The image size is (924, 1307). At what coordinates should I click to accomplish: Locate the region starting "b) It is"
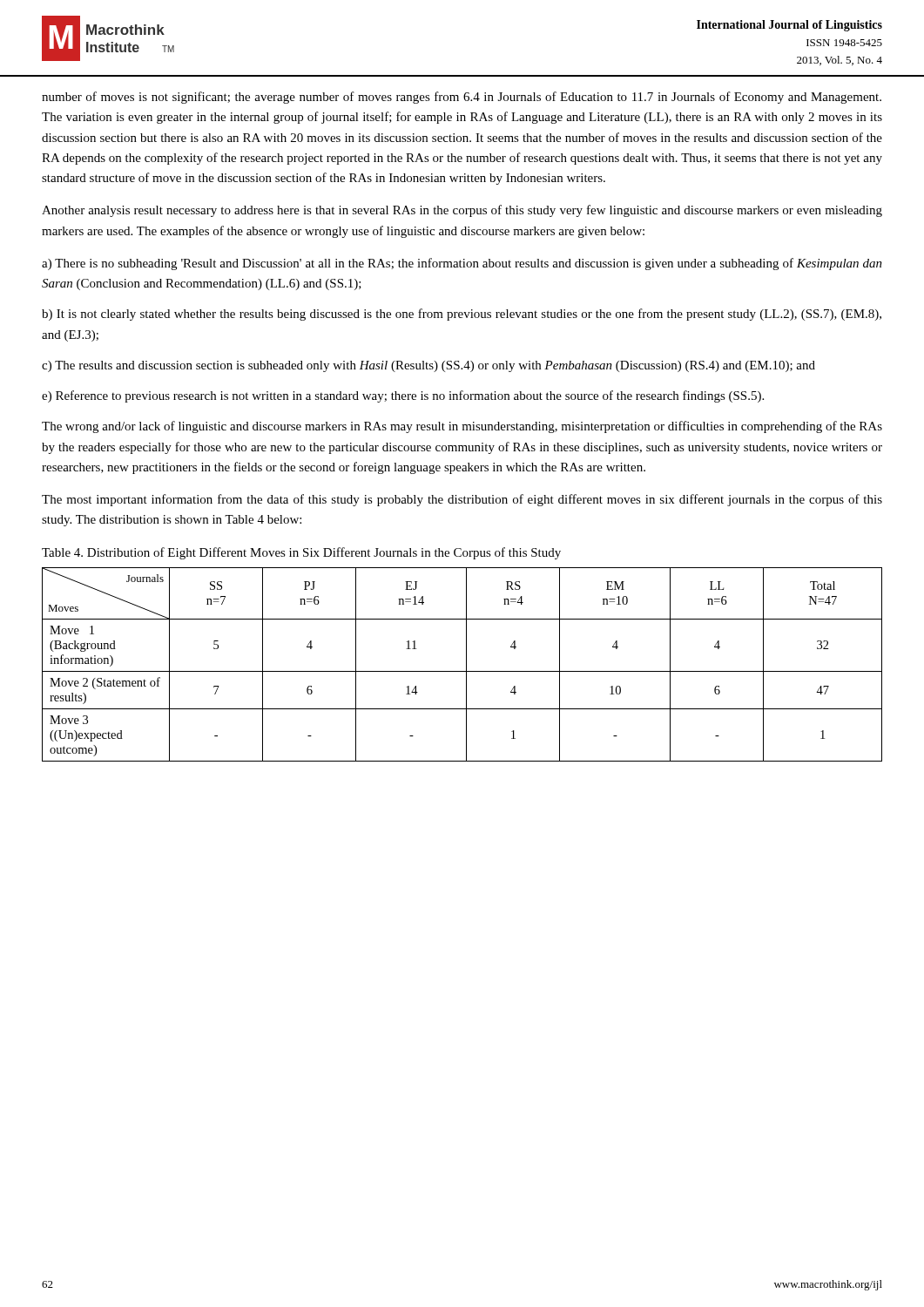[x=462, y=325]
